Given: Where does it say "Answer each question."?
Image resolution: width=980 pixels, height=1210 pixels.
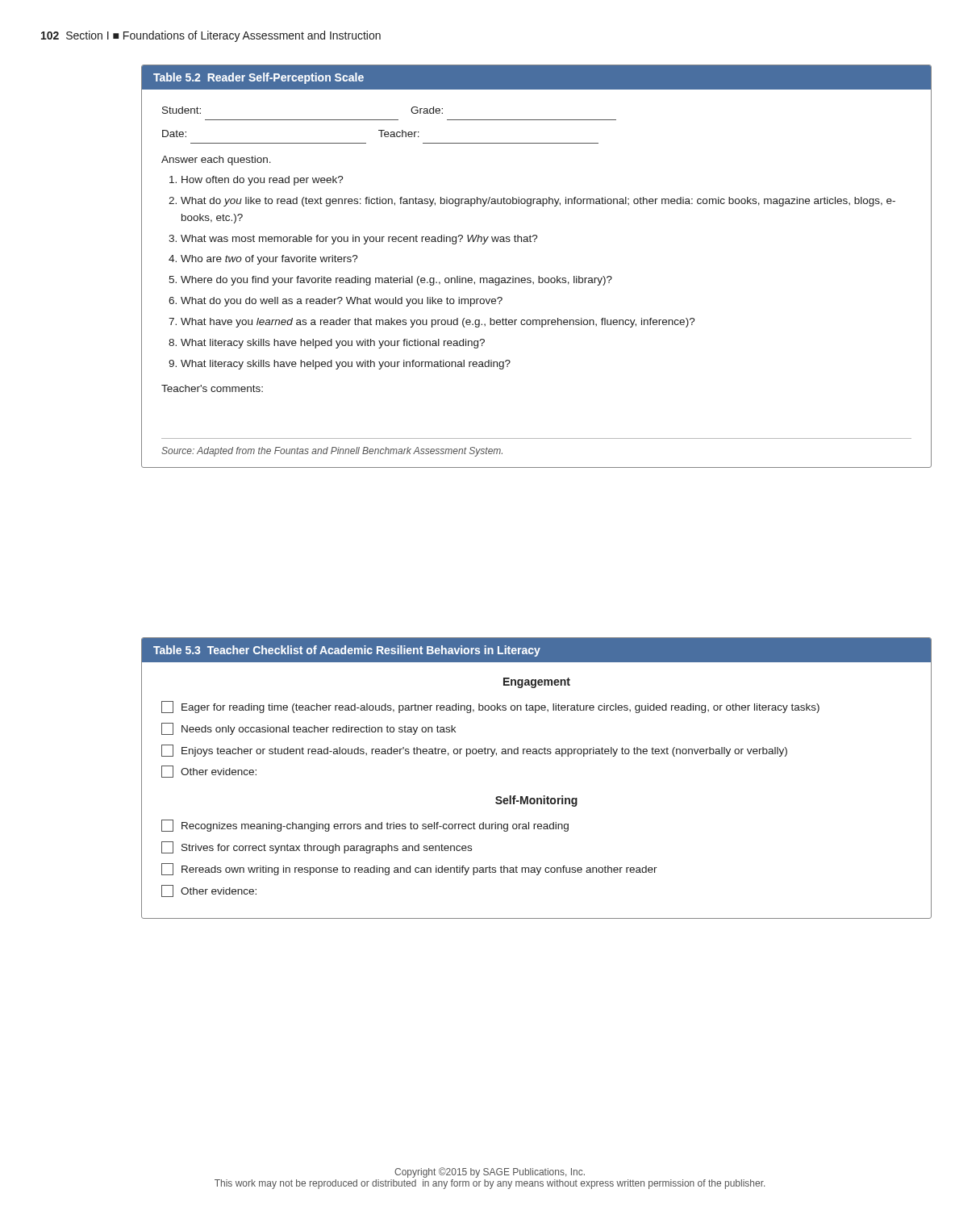Looking at the screenshot, I should pyautogui.click(x=216, y=159).
